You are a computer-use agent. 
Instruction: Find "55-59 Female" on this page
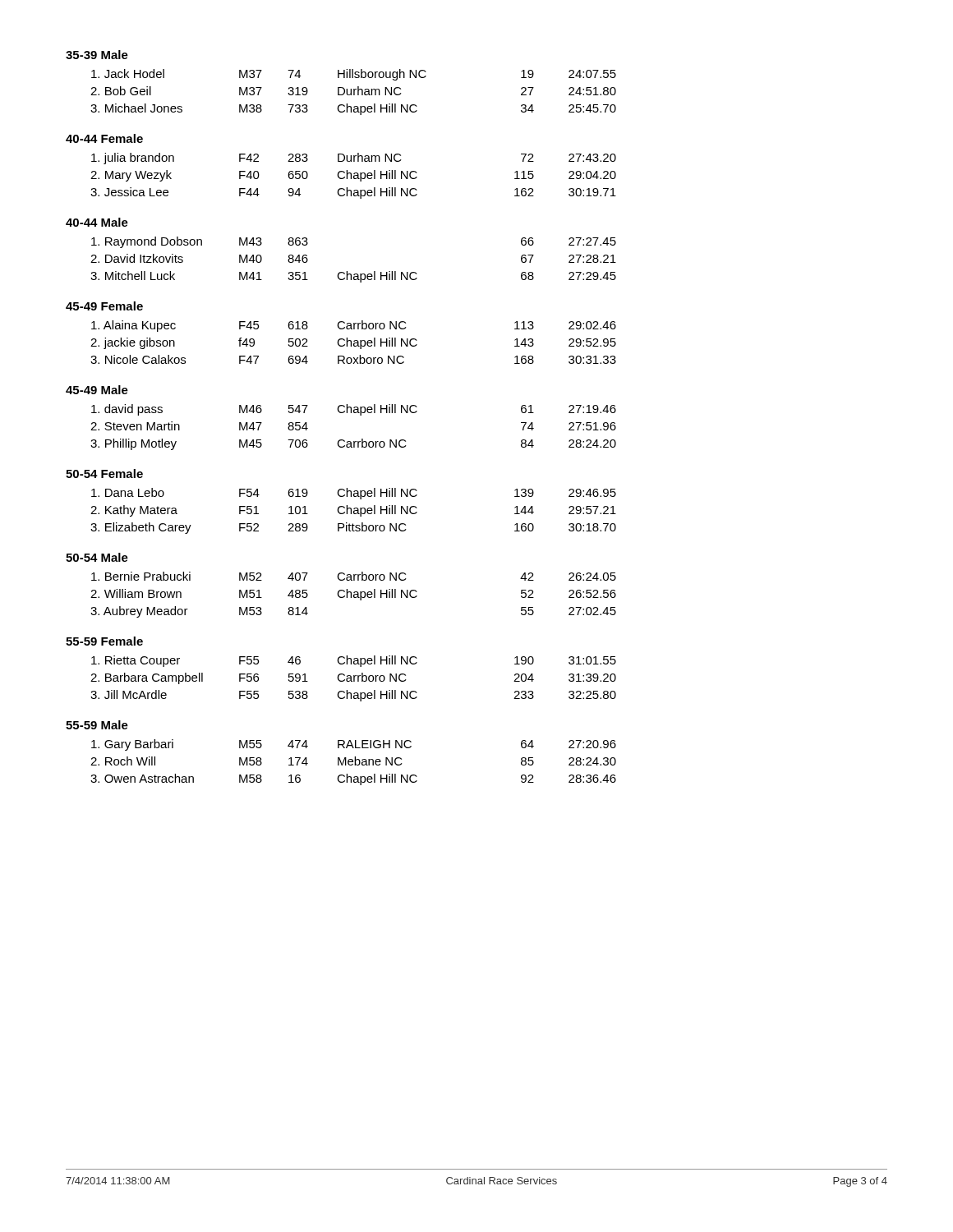point(104,641)
